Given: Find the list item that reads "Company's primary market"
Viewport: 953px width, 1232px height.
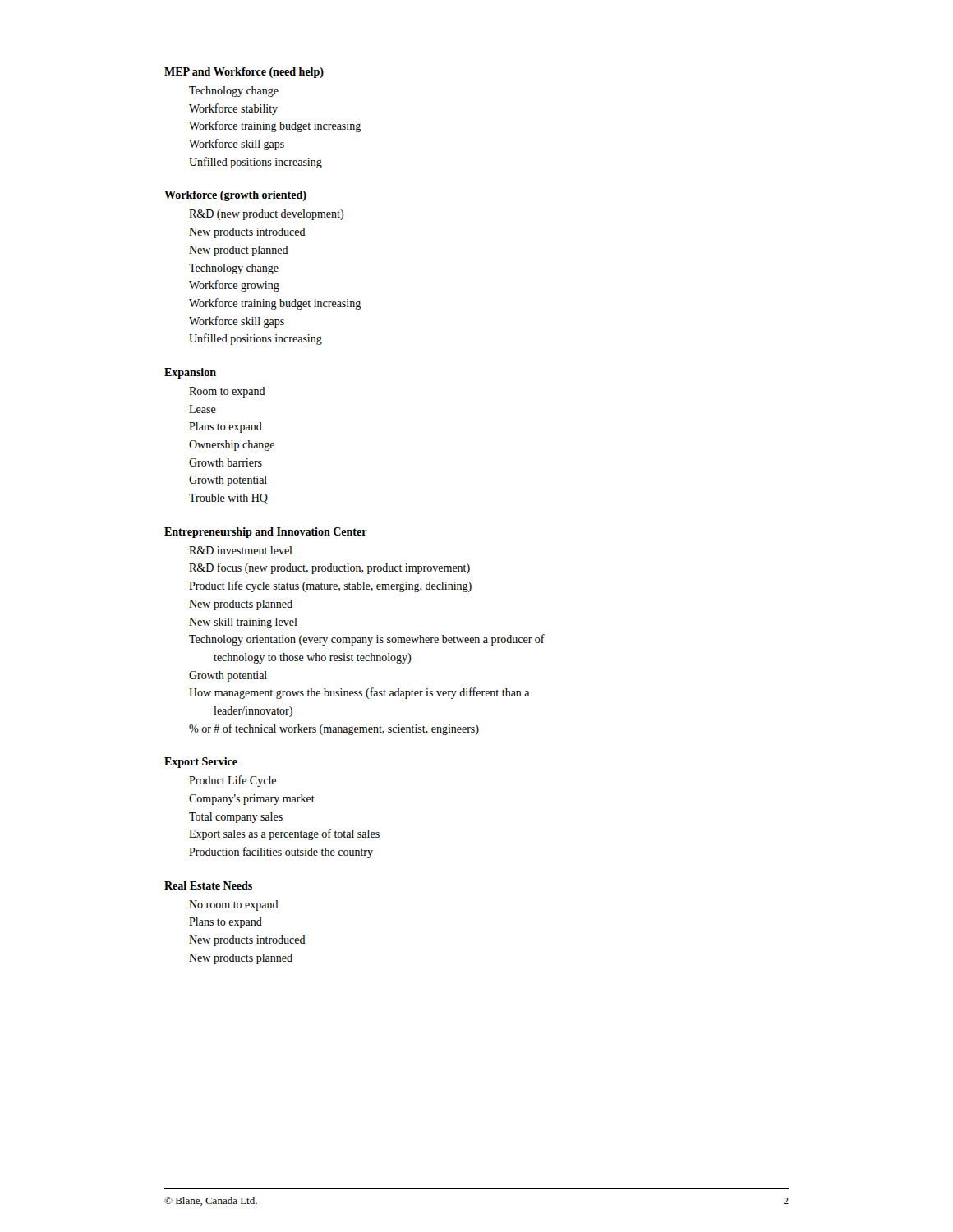Looking at the screenshot, I should pos(252,799).
